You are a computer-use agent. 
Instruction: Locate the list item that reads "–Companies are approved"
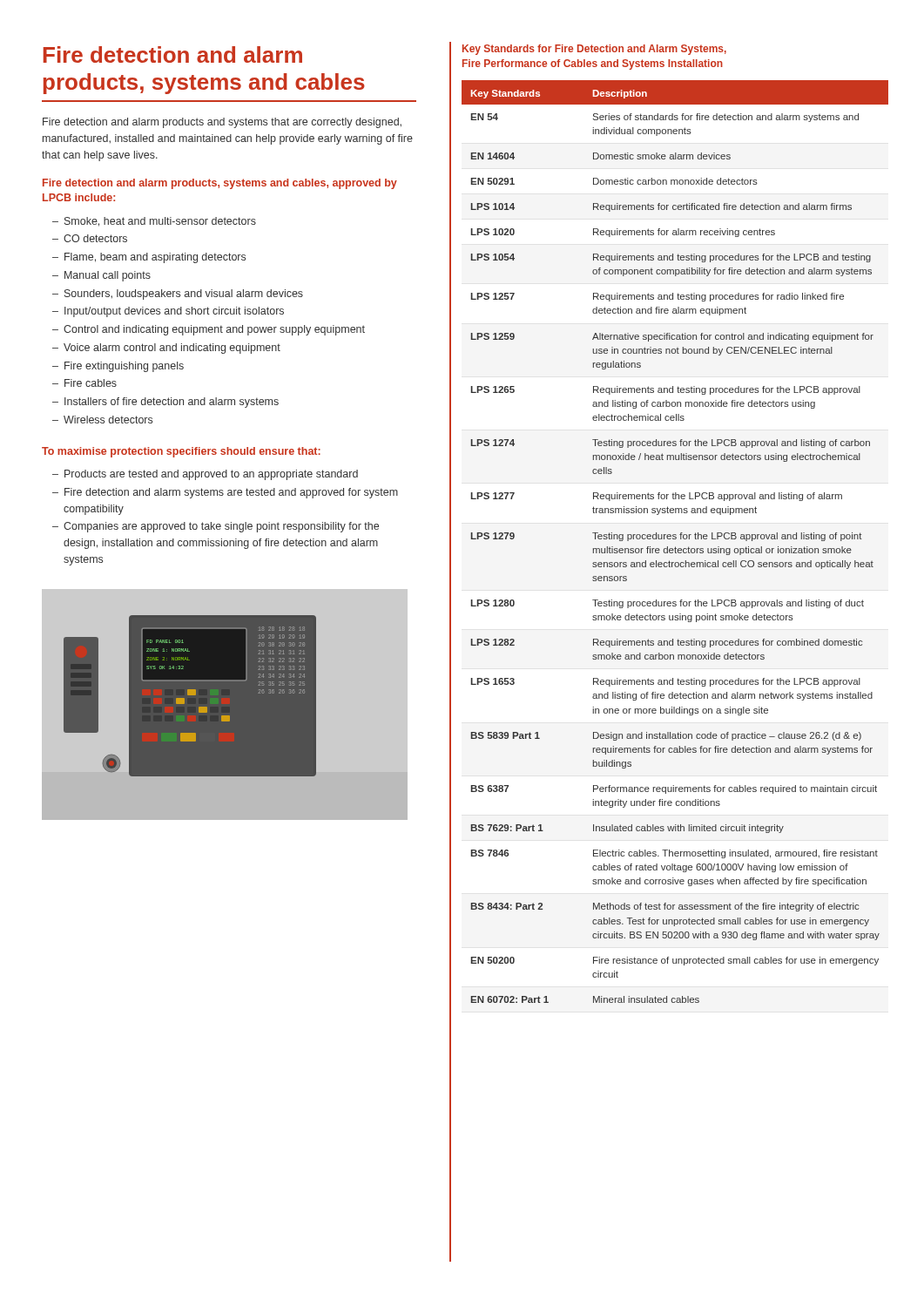click(234, 543)
